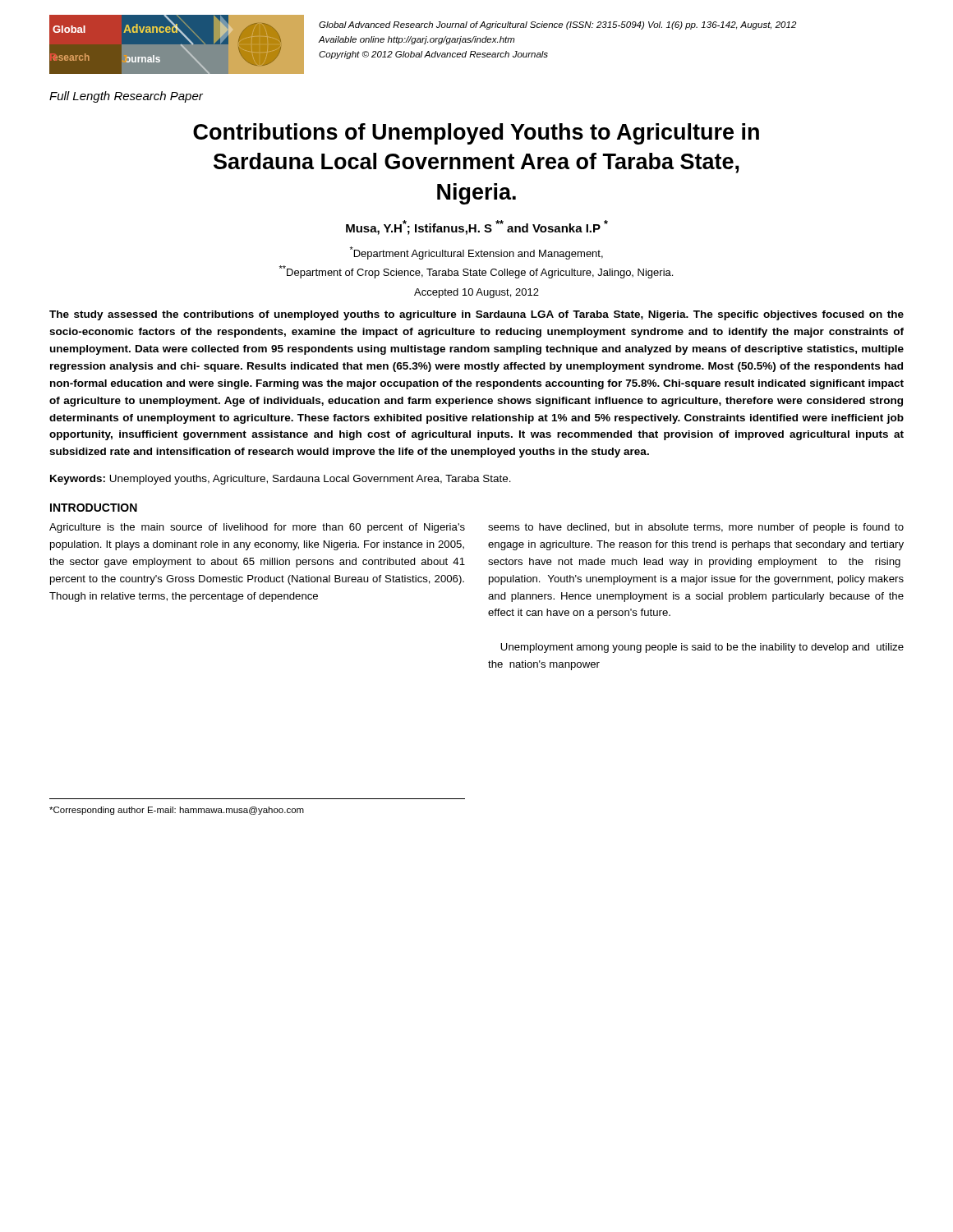Click on the text containing "Accepted 10 August, 2012"
This screenshot has width=953, height=1232.
[x=476, y=292]
